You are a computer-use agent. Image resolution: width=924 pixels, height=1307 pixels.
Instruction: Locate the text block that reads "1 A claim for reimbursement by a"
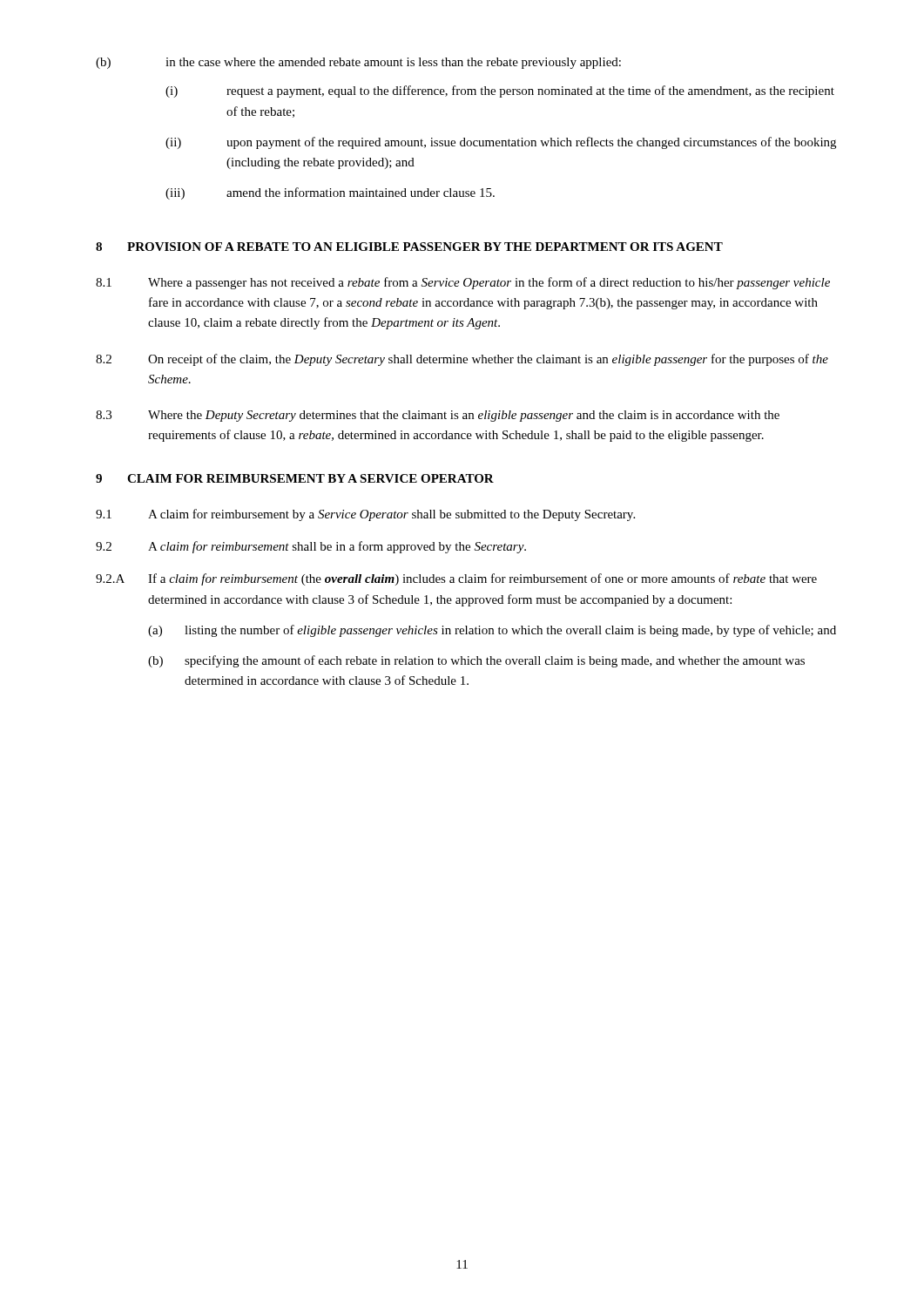click(x=471, y=514)
